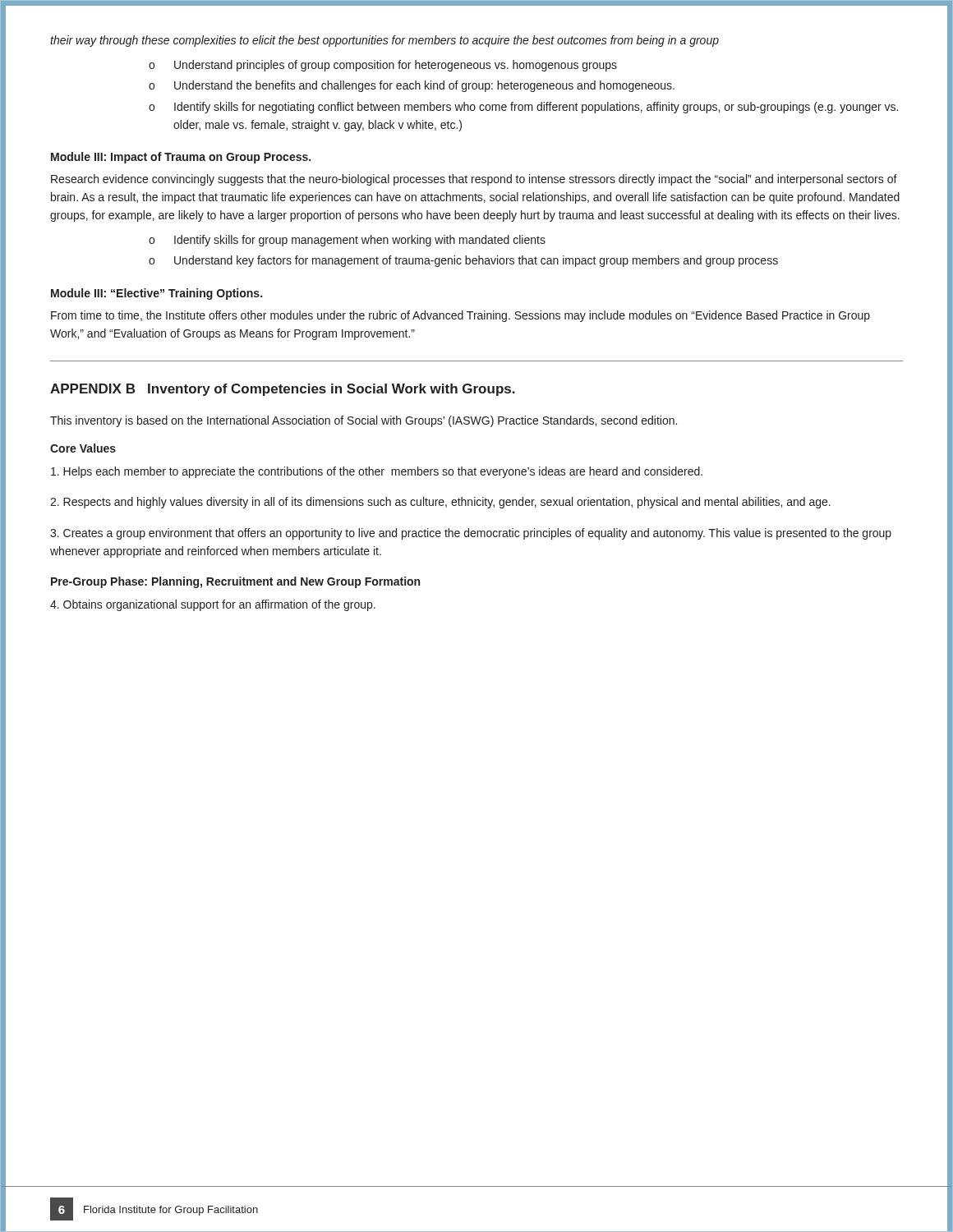Locate the passage starting "Respects and highly values diversity in all"

click(441, 502)
